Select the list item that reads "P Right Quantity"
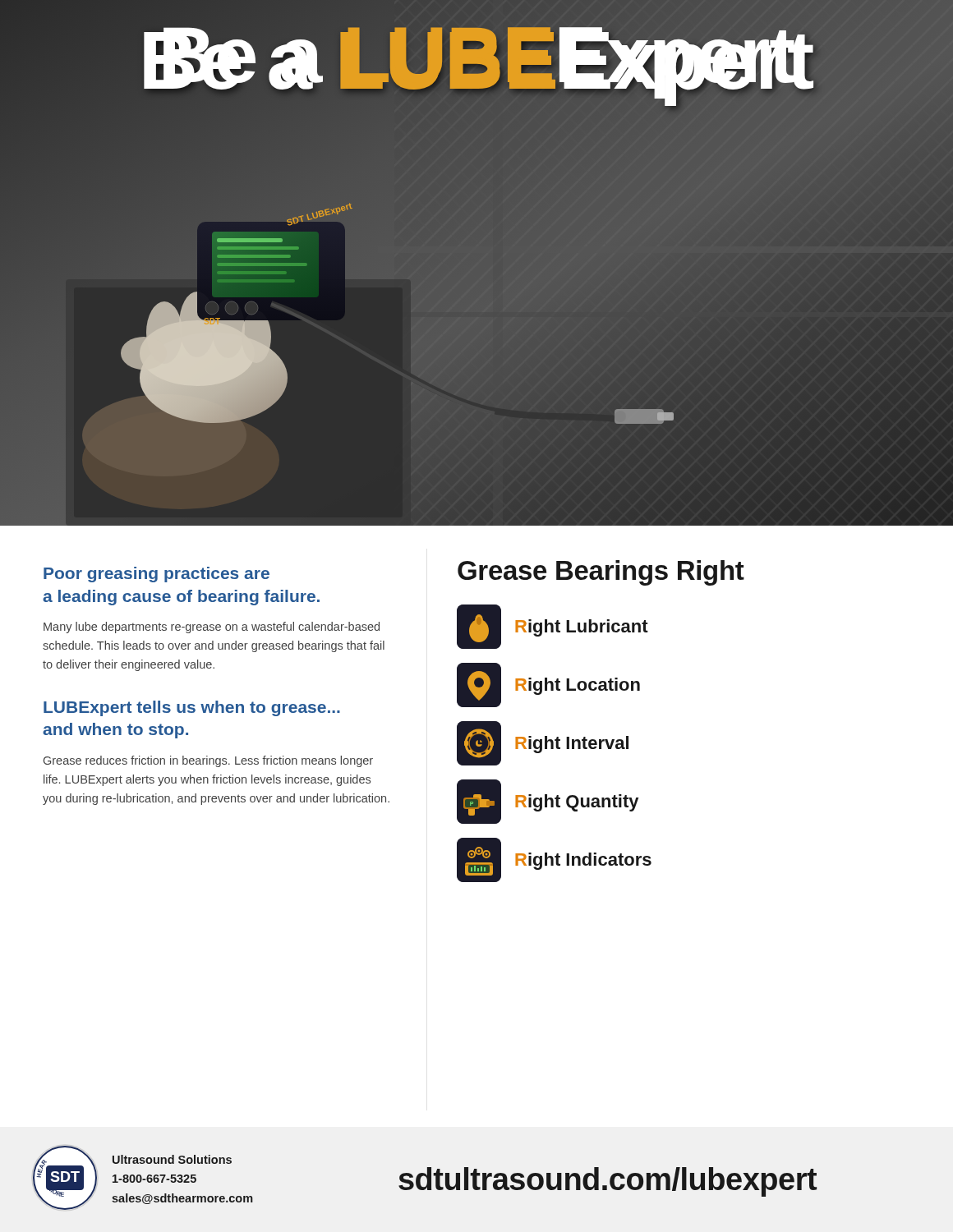This screenshot has width=953, height=1232. pos(548,802)
